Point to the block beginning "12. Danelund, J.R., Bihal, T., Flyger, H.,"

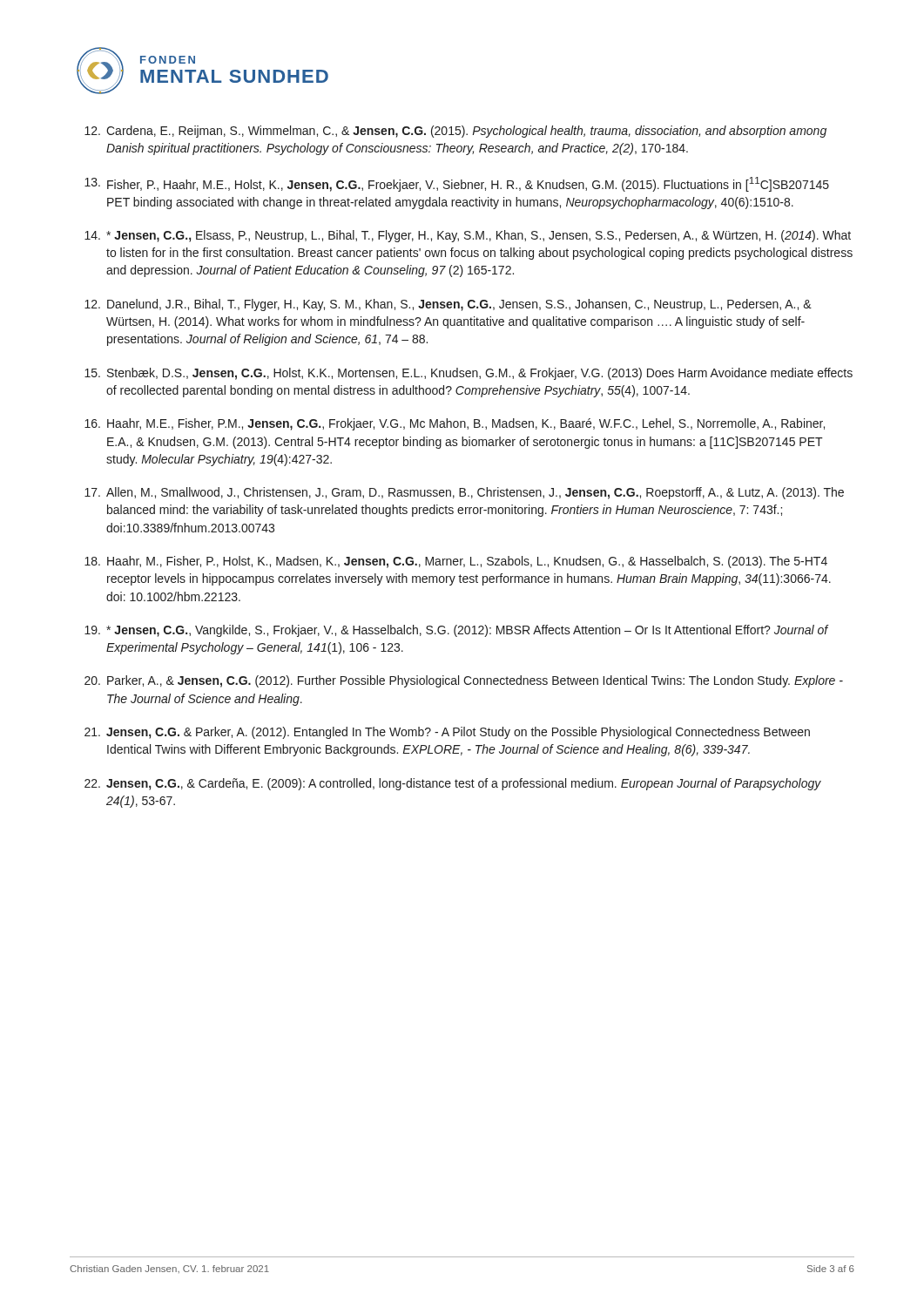(462, 322)
